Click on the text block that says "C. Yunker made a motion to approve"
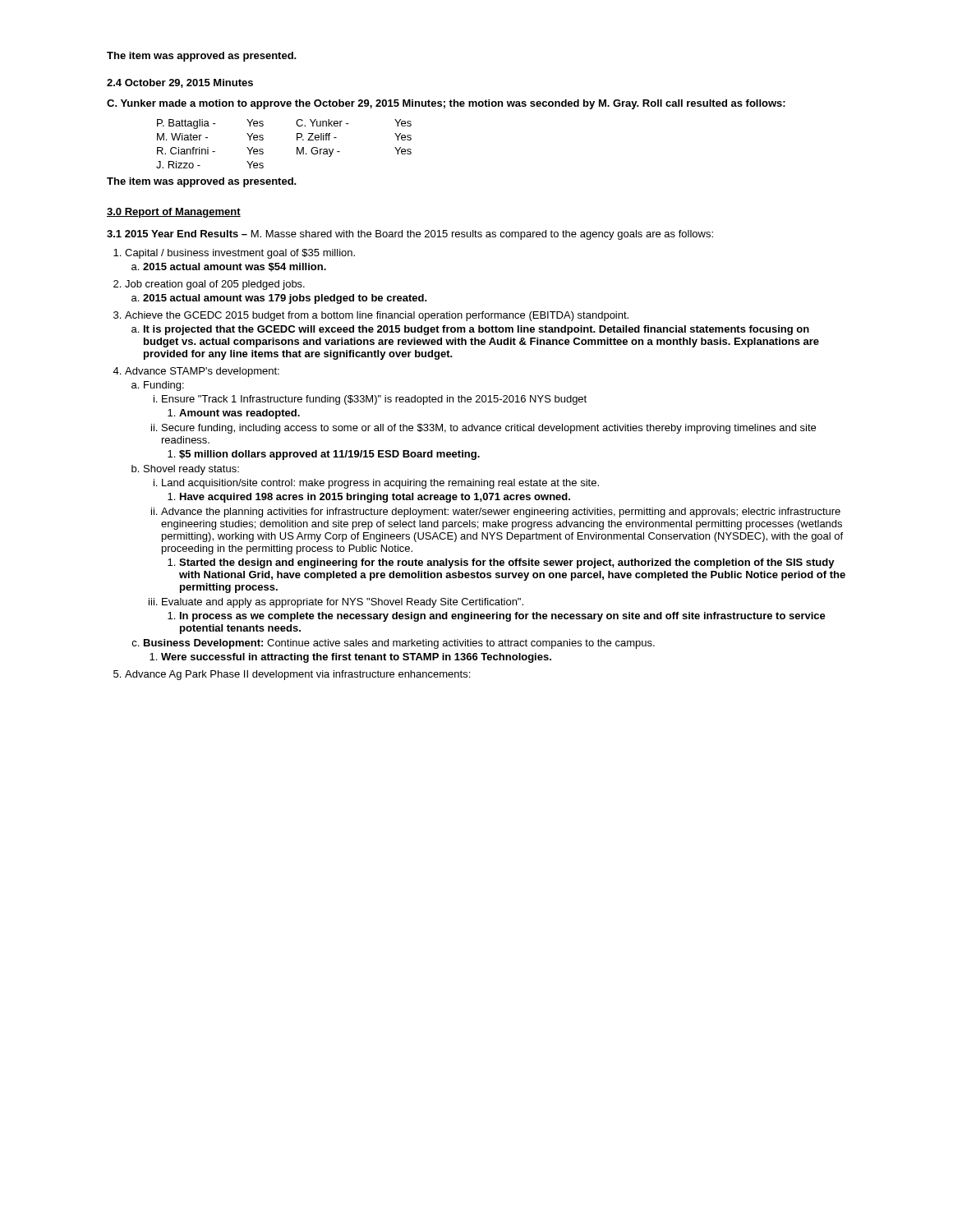This screenshot has height=1232, width=953. (476, 103)
